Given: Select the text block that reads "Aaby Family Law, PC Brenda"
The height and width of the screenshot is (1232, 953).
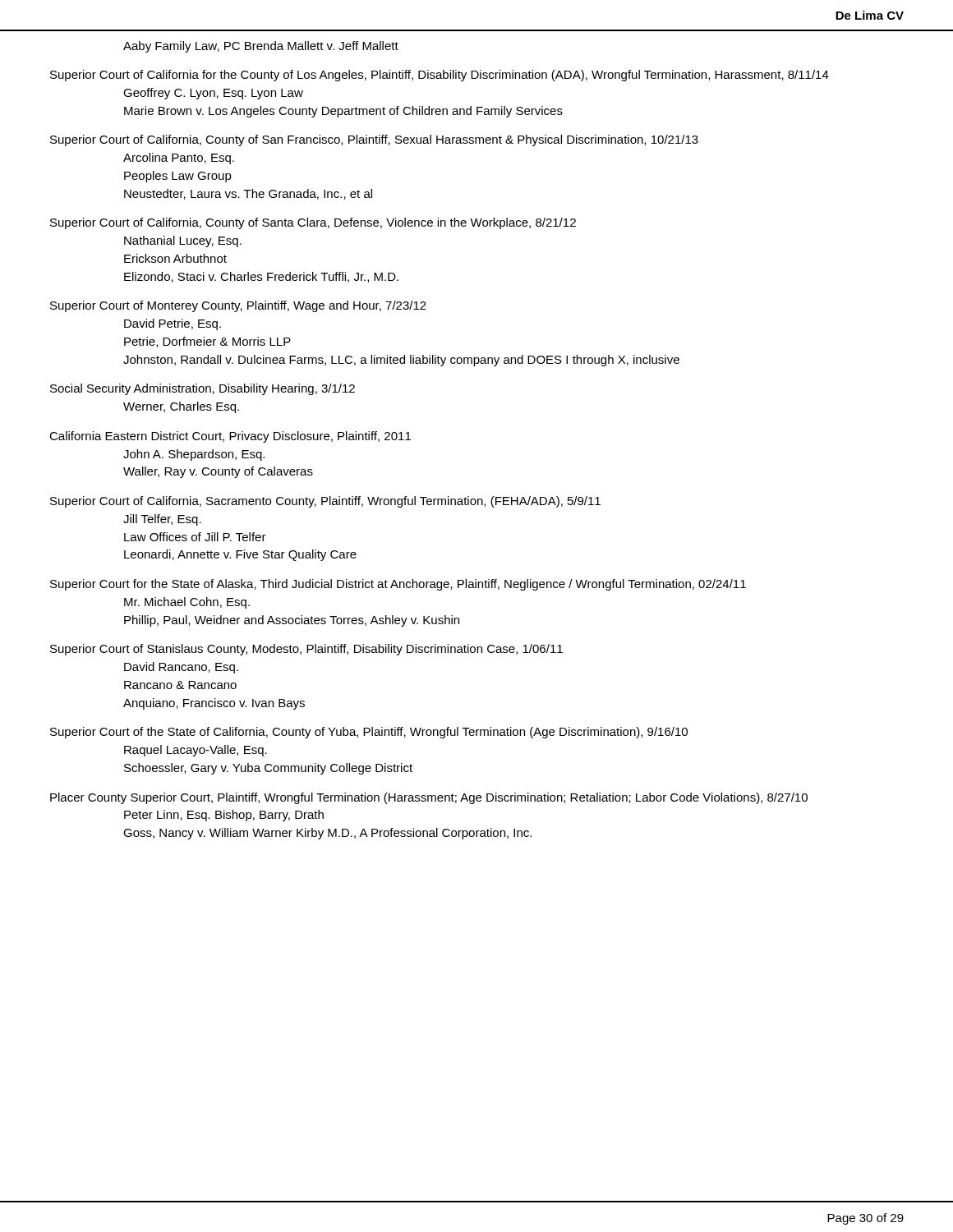Looking at the screenshot, I should click(261, 46).
